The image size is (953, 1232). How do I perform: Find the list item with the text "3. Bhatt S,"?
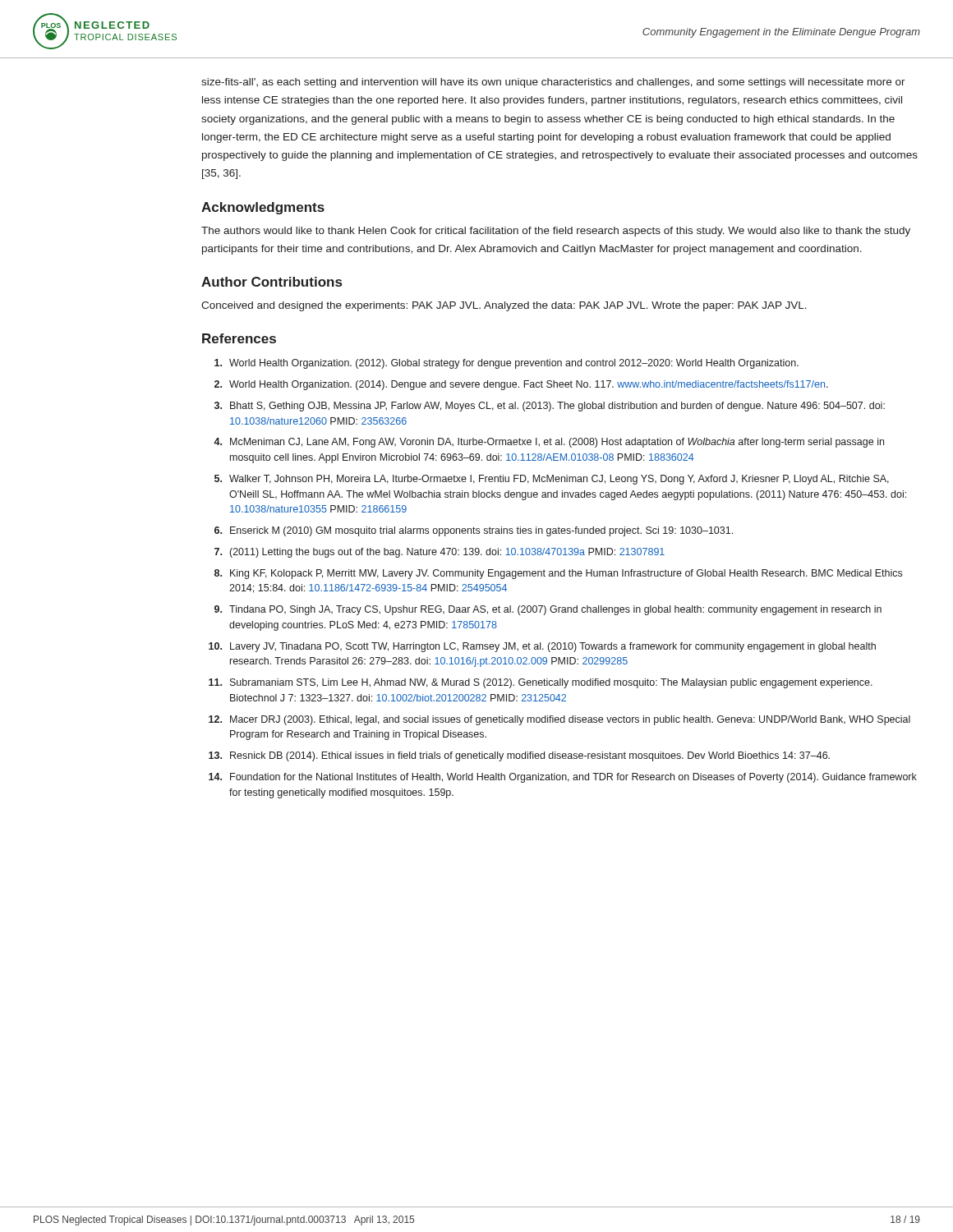[x=561, y=414]
